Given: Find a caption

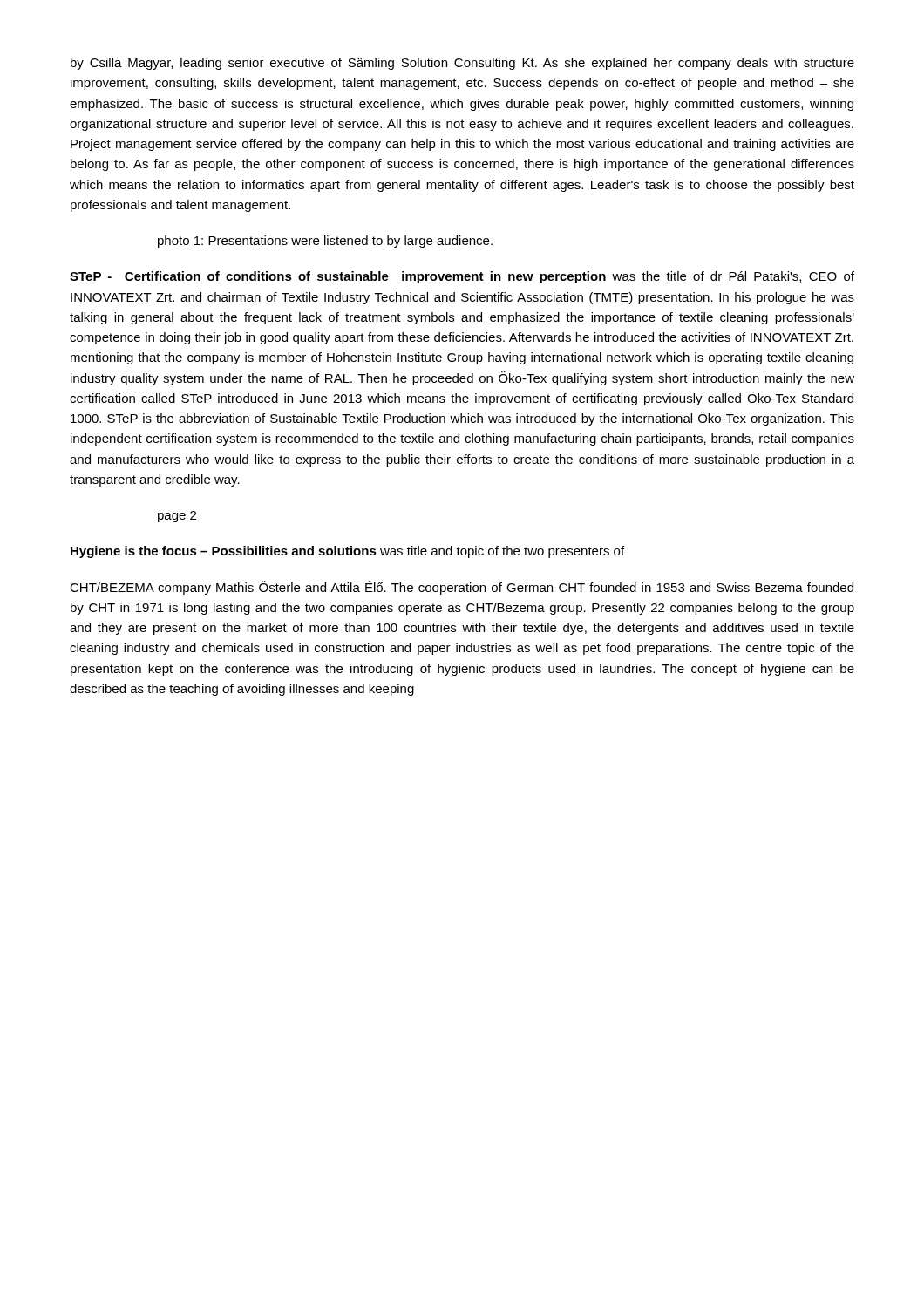Looking at the screenshot, I should tap(325, 240).
